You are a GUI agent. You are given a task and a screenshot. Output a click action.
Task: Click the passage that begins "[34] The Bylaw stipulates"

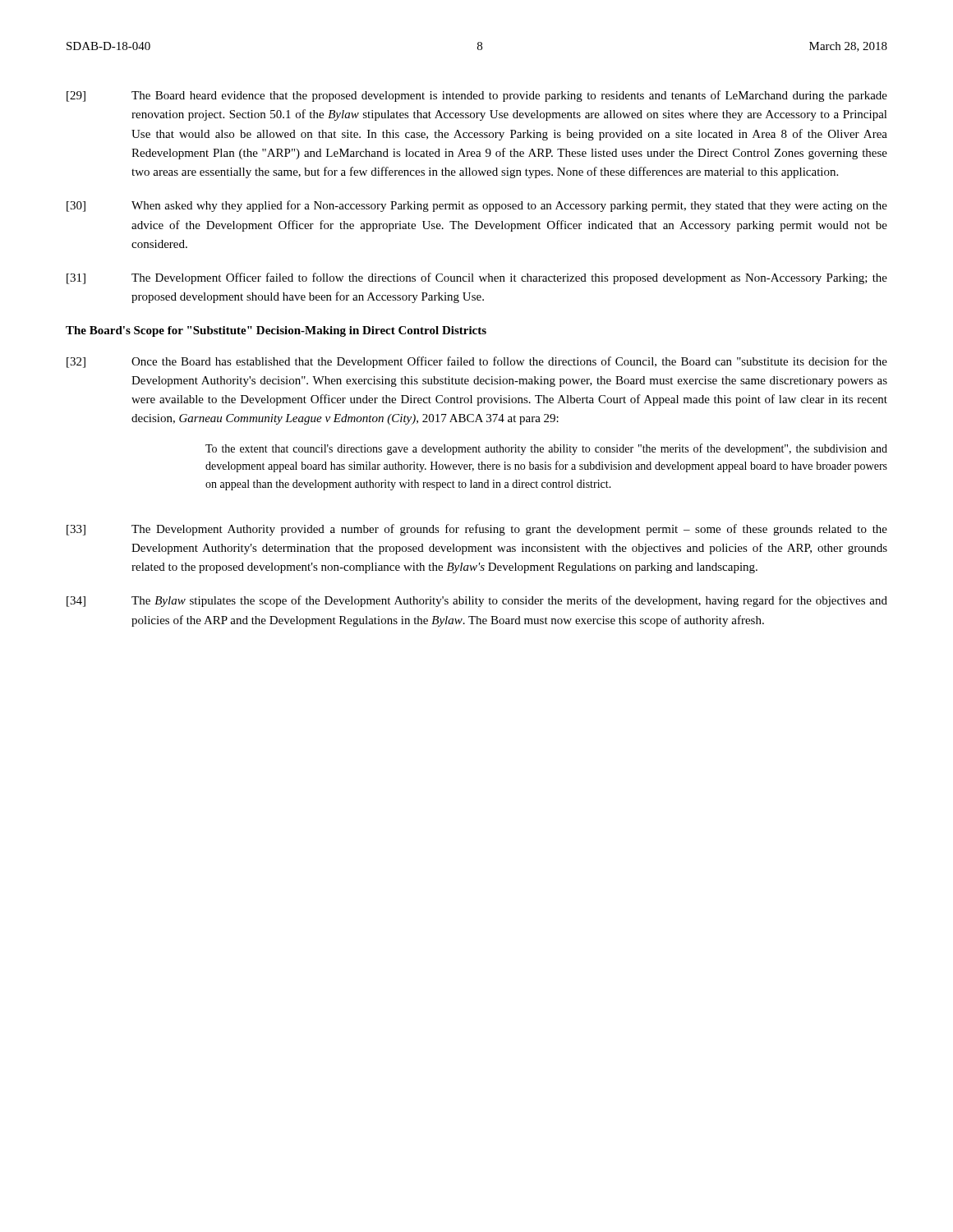point(476,611)
